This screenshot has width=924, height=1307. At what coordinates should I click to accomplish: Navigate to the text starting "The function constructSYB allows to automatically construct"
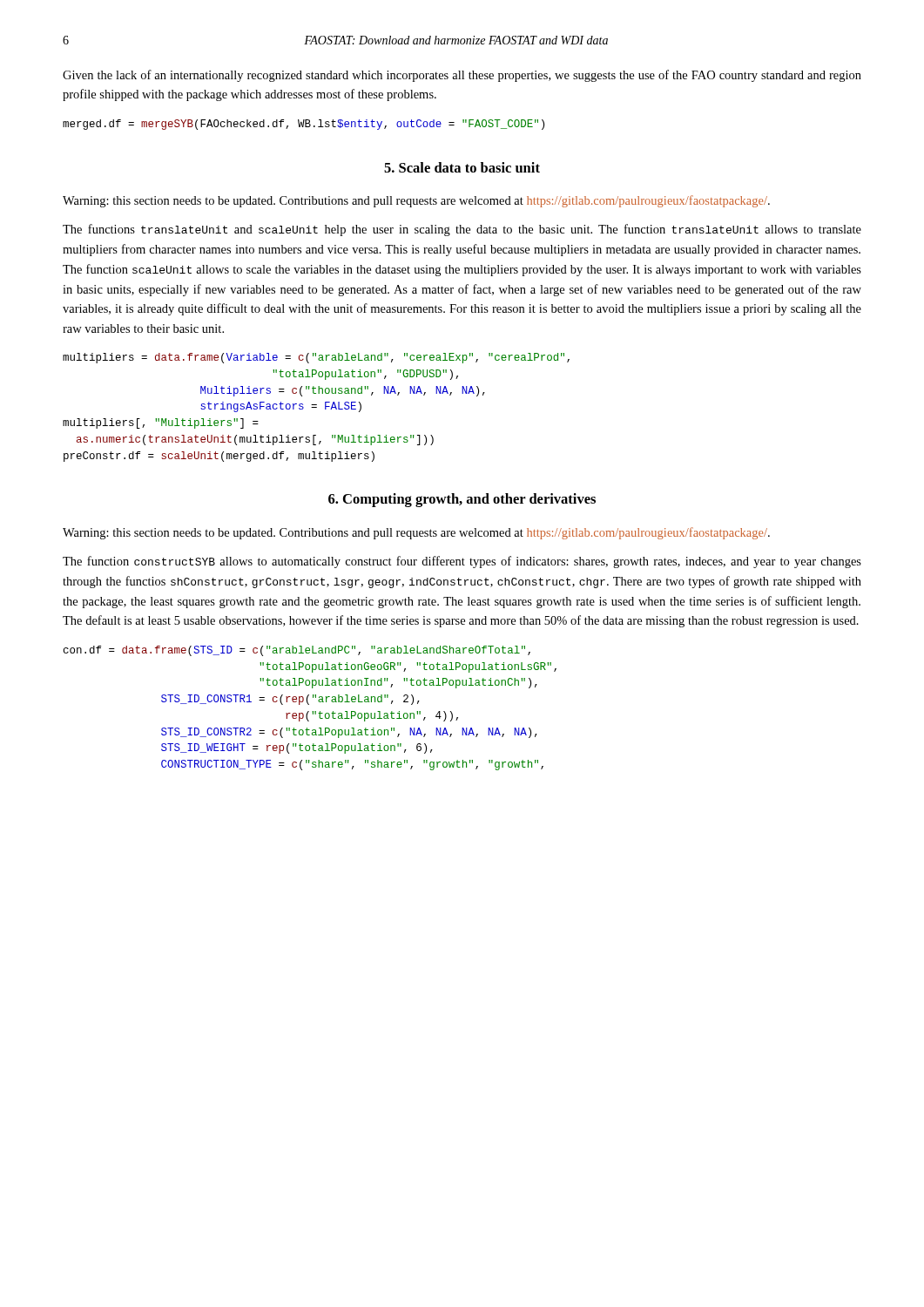click(462, 591)
